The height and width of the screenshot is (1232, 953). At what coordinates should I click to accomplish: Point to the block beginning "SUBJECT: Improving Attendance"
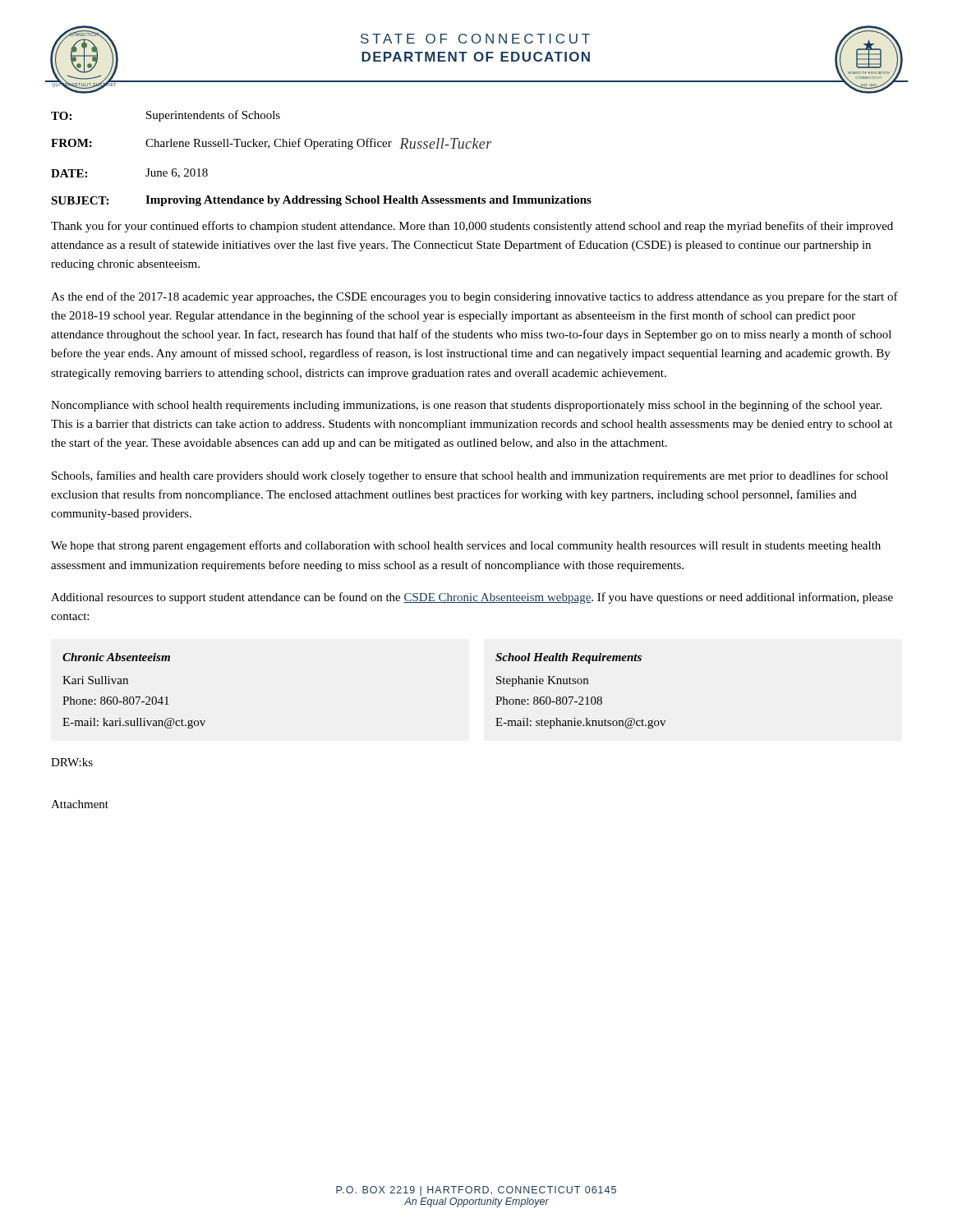pyautogui.click(x=476, y=200)
